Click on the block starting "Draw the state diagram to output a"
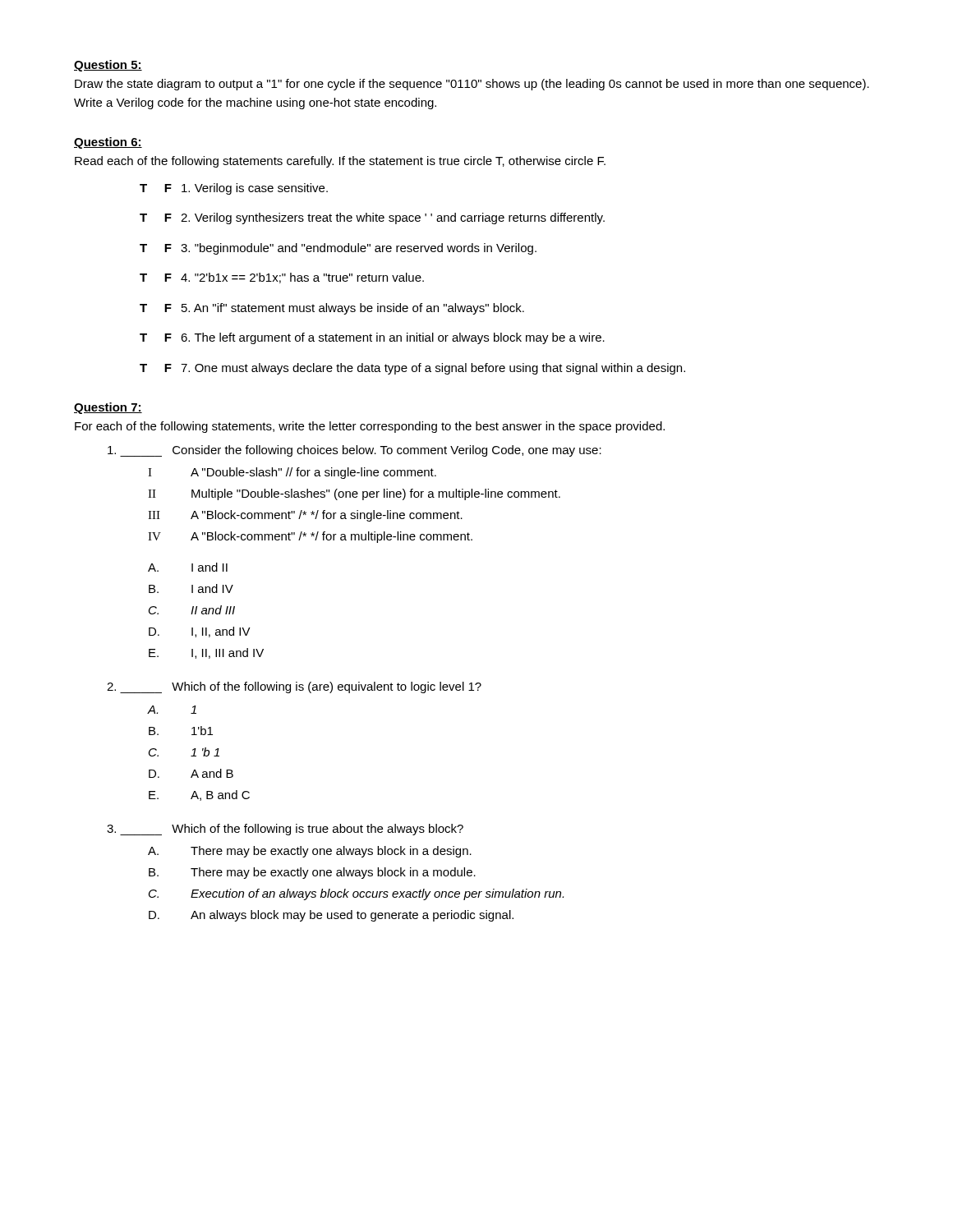Screen dimensions: 1232x953 [x=472, y=93]
